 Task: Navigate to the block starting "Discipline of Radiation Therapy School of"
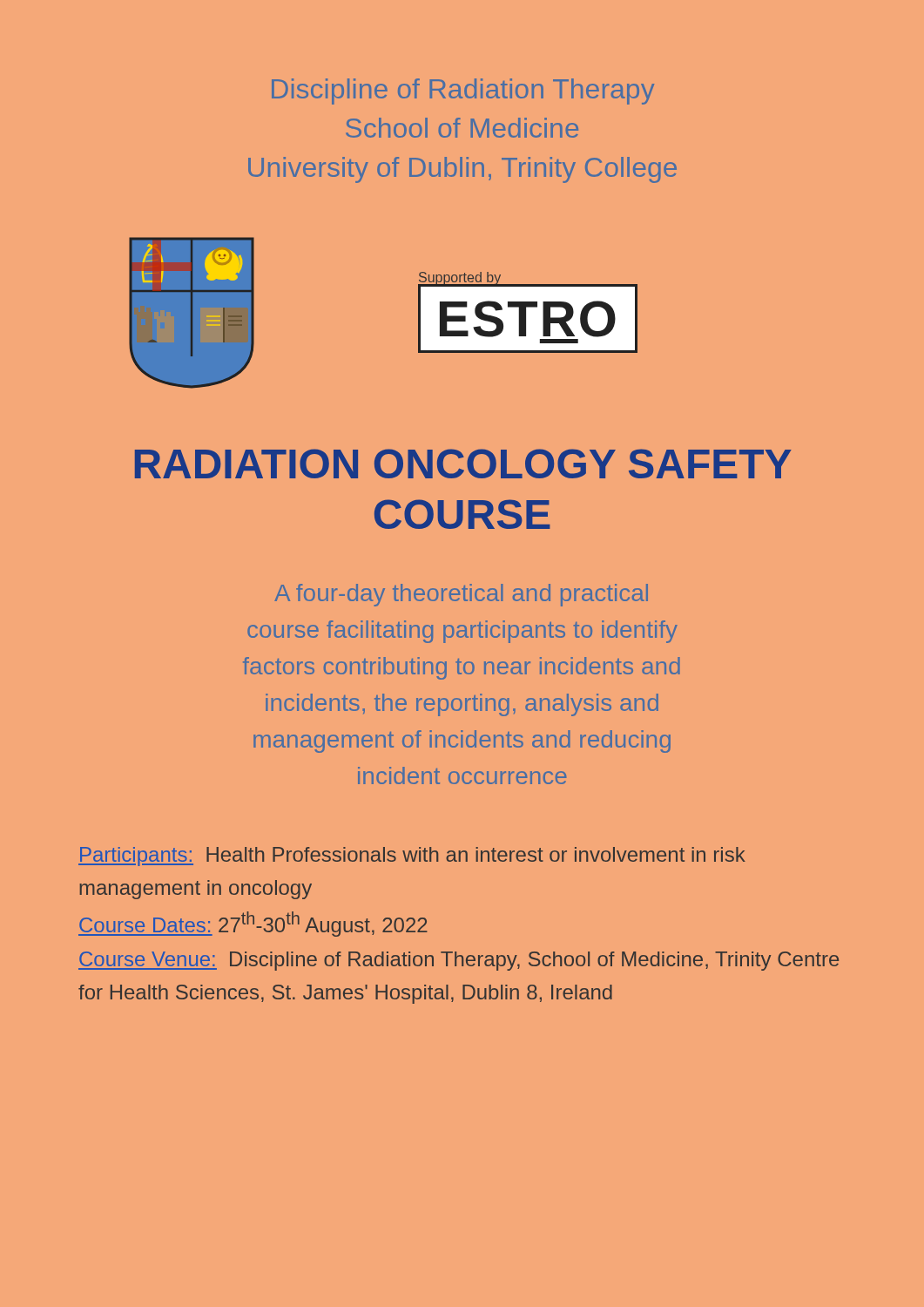pos(462,128)
